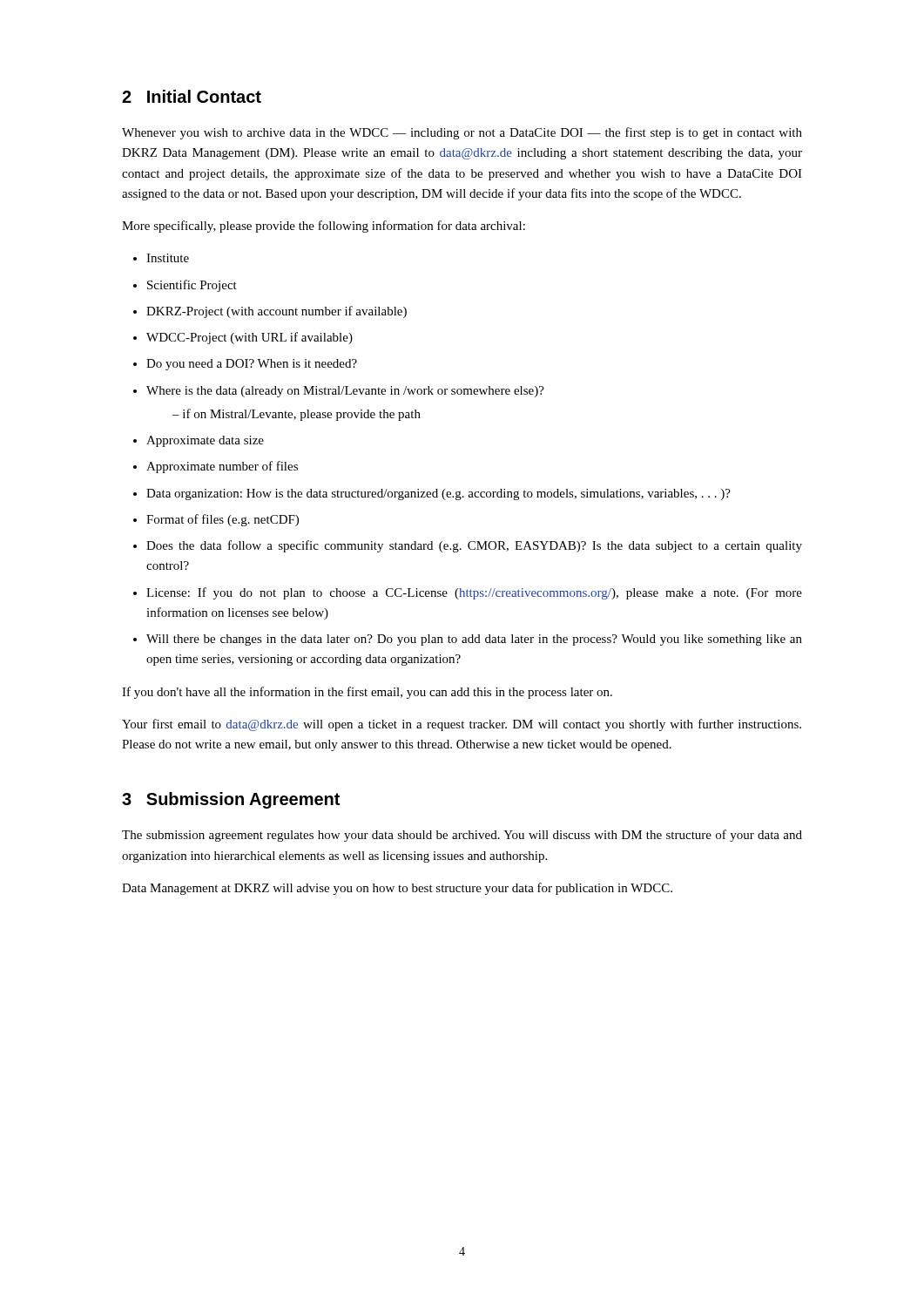This screenshot has height=1307, width=924.
Task: Click on the list item that reads "Format of files (e.g. netCDF)"
Action: point(216,520)
